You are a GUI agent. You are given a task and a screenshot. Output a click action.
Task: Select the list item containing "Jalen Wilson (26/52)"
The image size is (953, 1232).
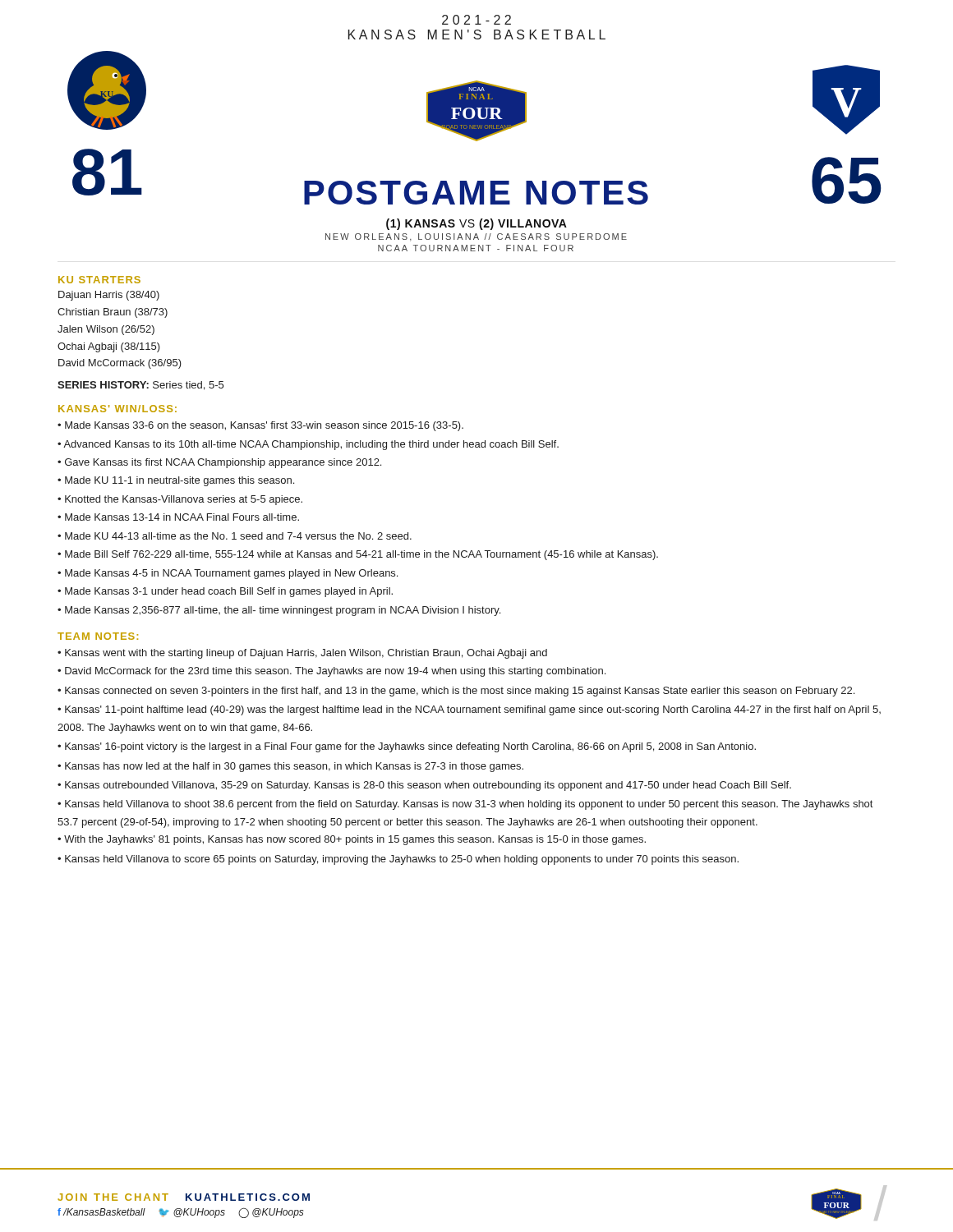click(x=106, y=329)
